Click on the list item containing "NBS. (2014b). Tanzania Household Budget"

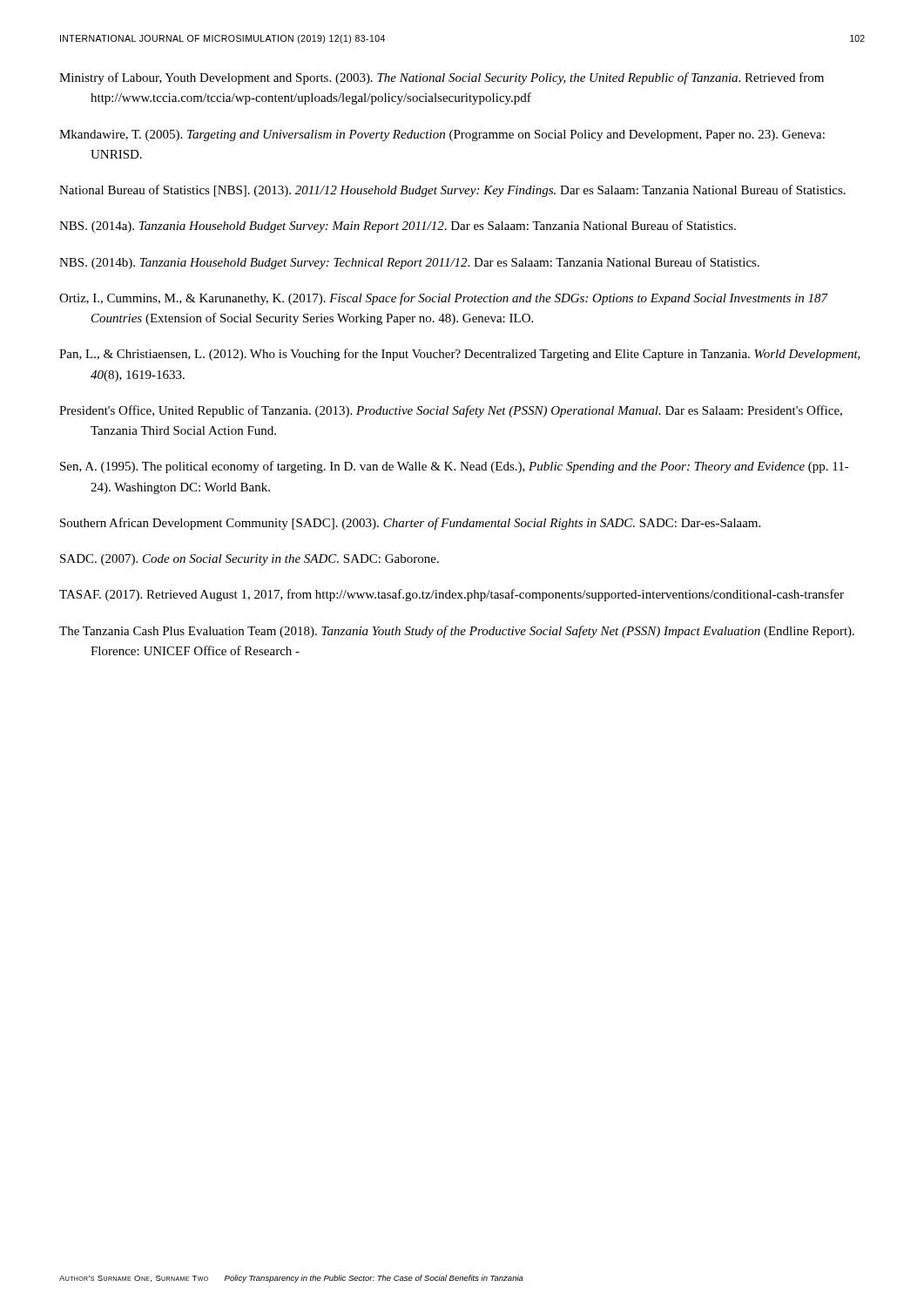[x=462, y=262]
